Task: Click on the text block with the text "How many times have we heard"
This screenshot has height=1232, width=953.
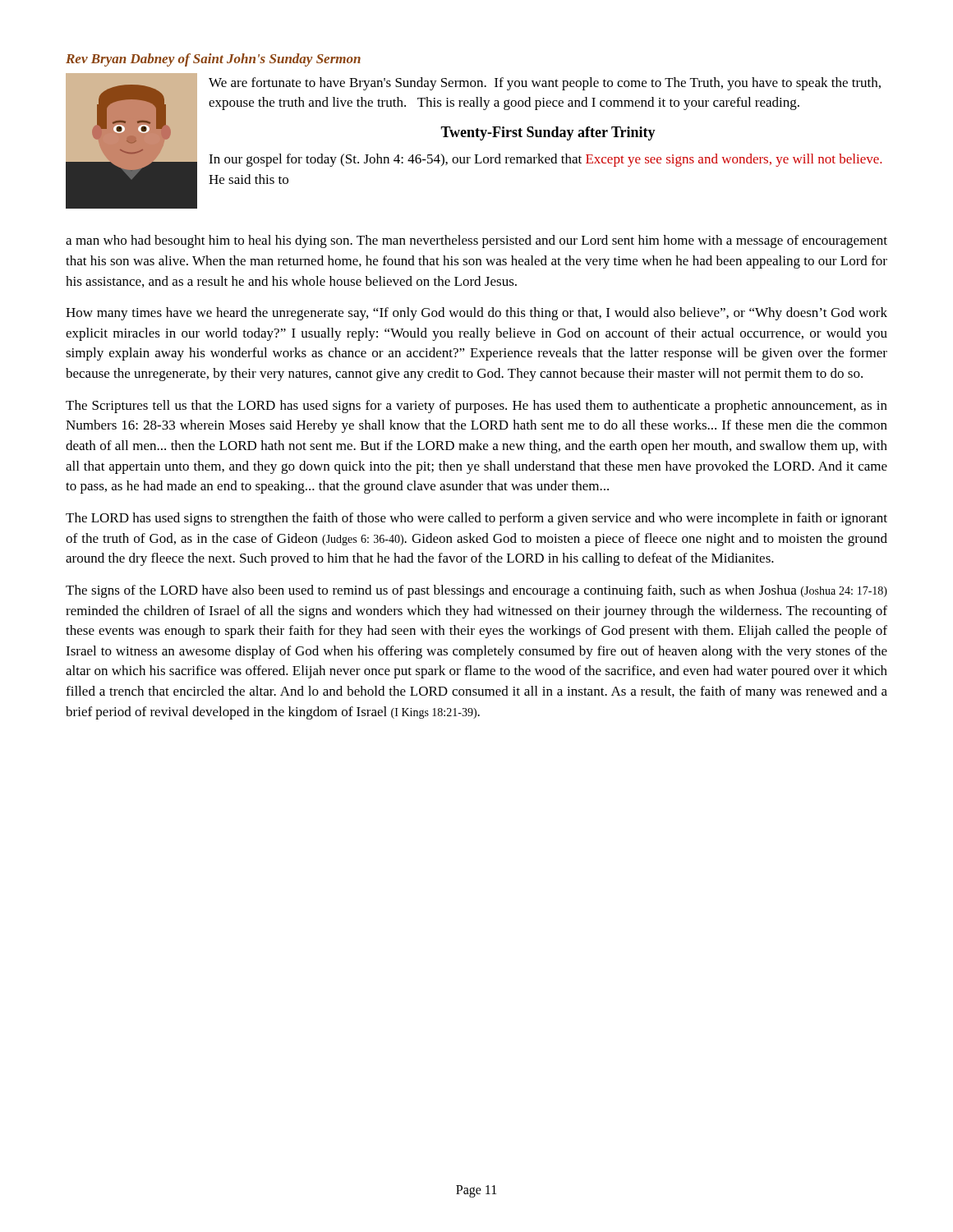Action: click(x=476, y=343)
